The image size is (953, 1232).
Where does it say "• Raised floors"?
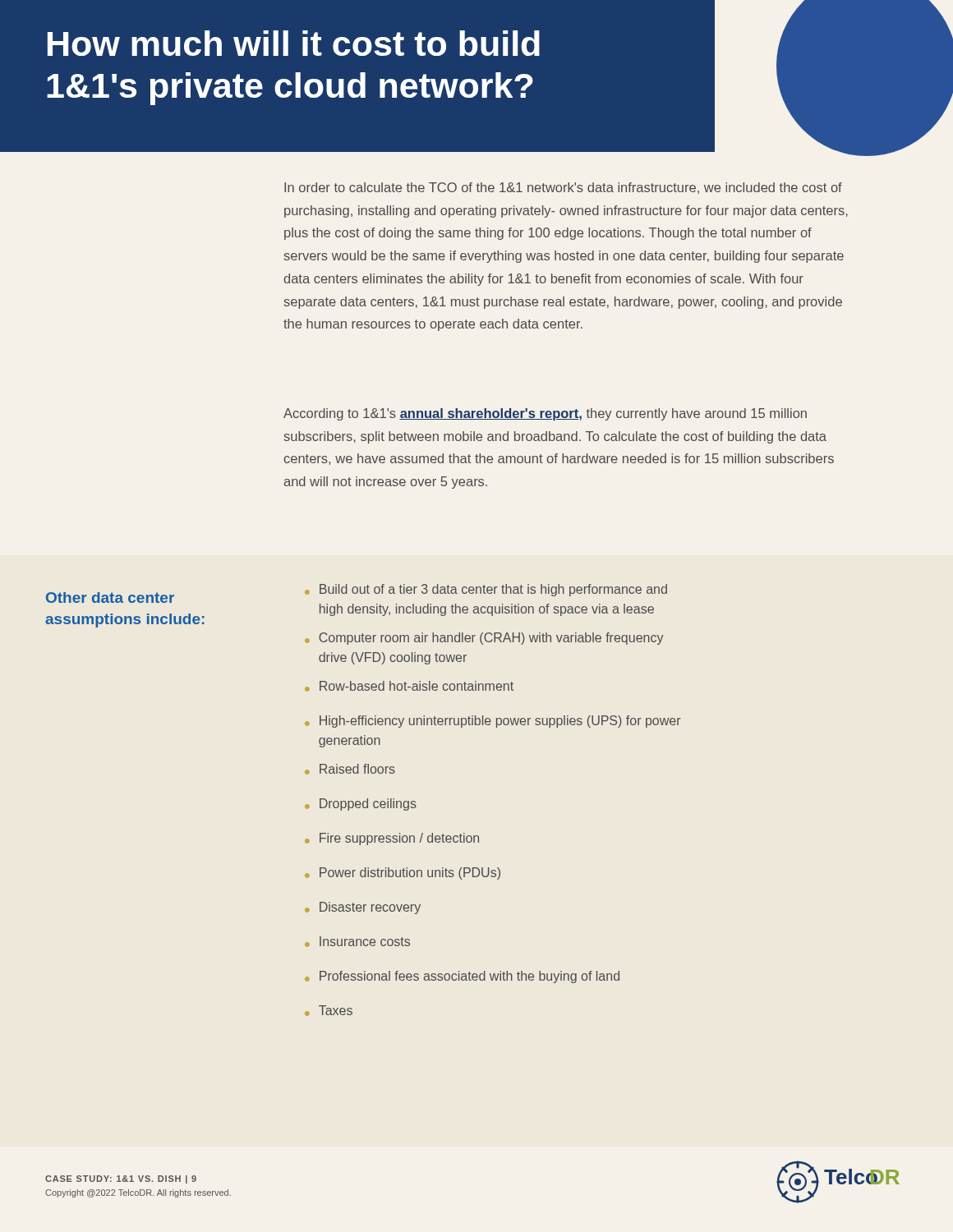(x=350, y=772)
